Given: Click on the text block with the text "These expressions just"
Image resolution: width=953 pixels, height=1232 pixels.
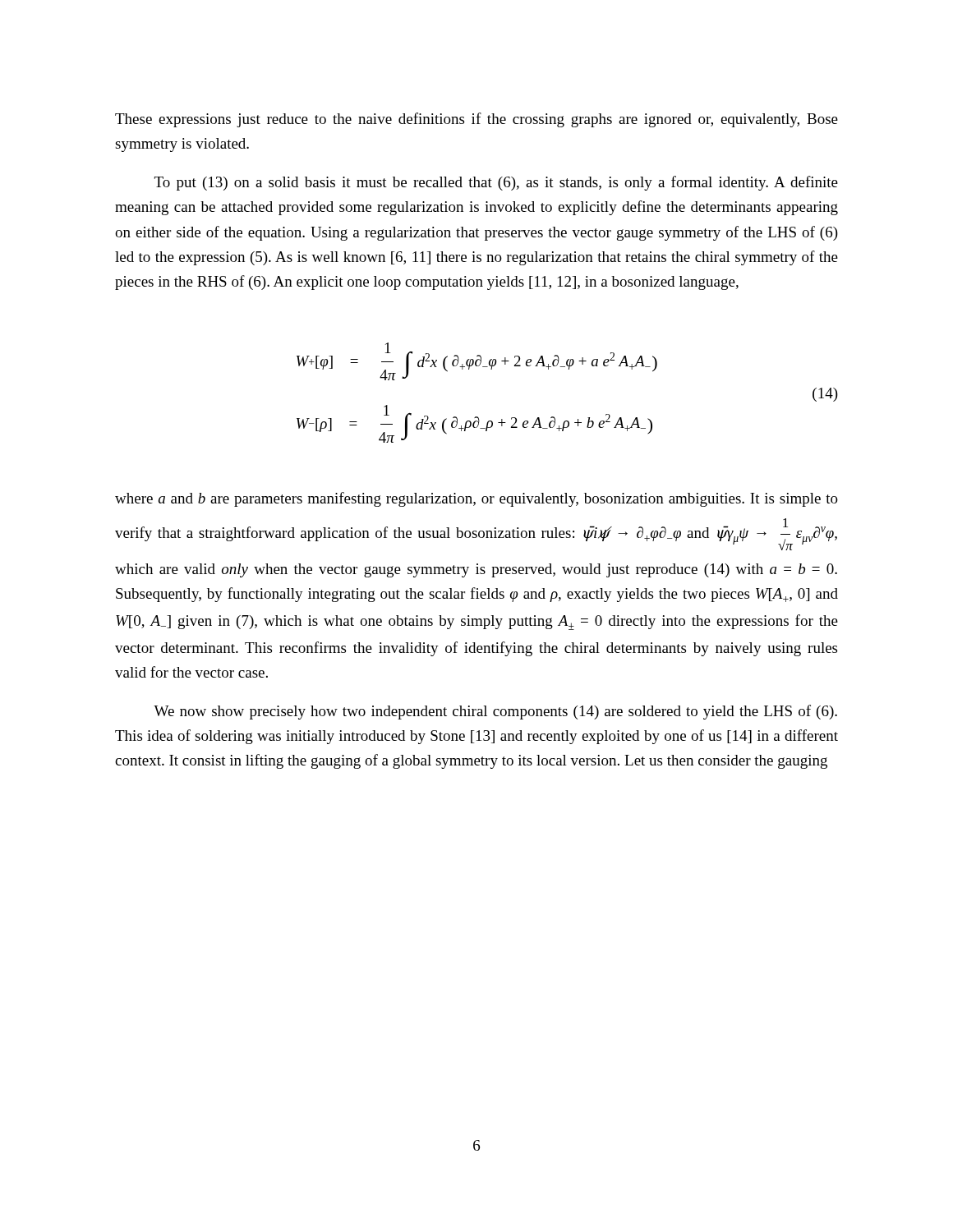Looking at the screenshot, I should tap(476, 132).
